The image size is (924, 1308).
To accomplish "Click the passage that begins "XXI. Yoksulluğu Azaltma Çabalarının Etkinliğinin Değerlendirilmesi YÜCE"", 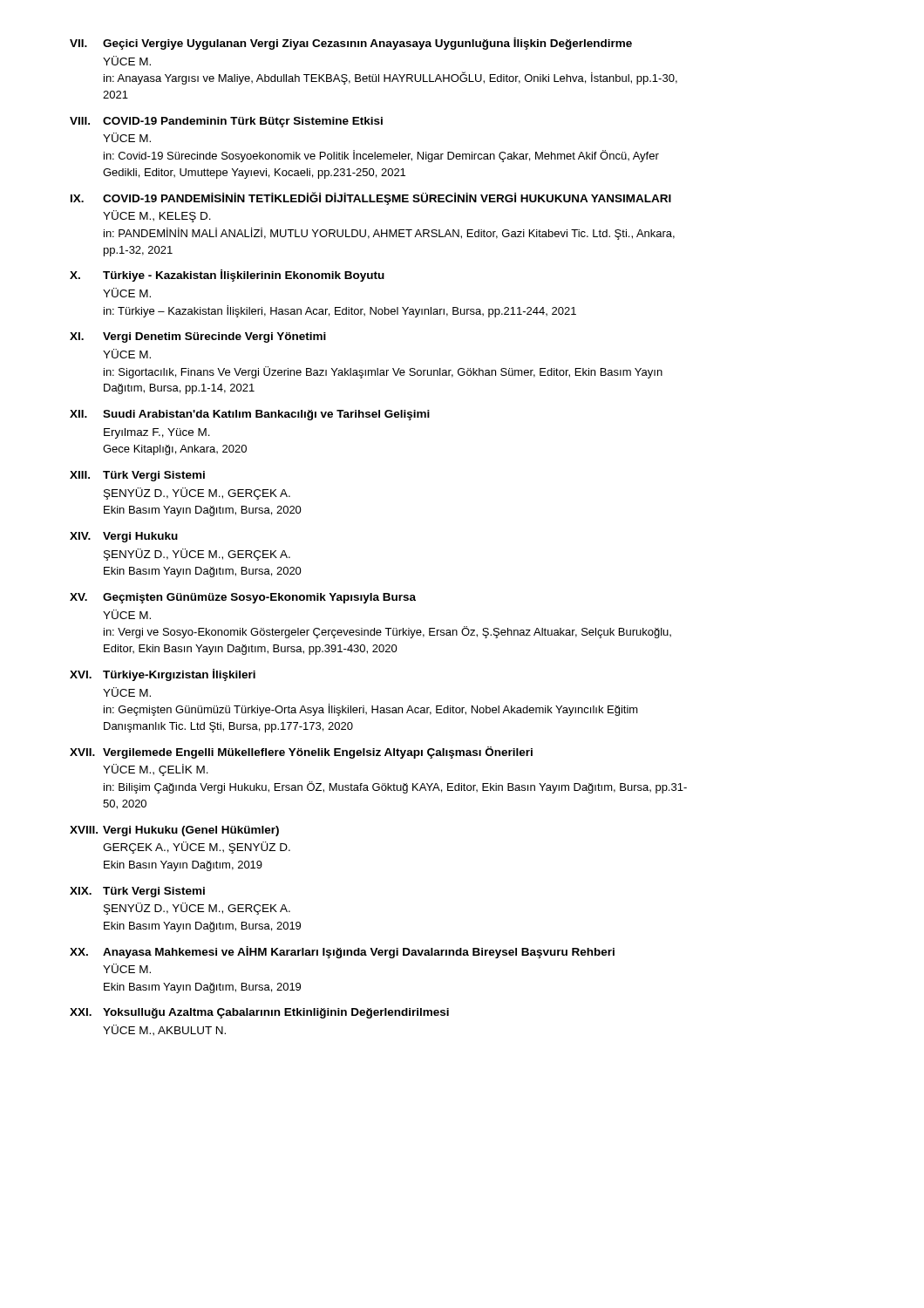I will pyautogui.click(x=259, y=1013).
